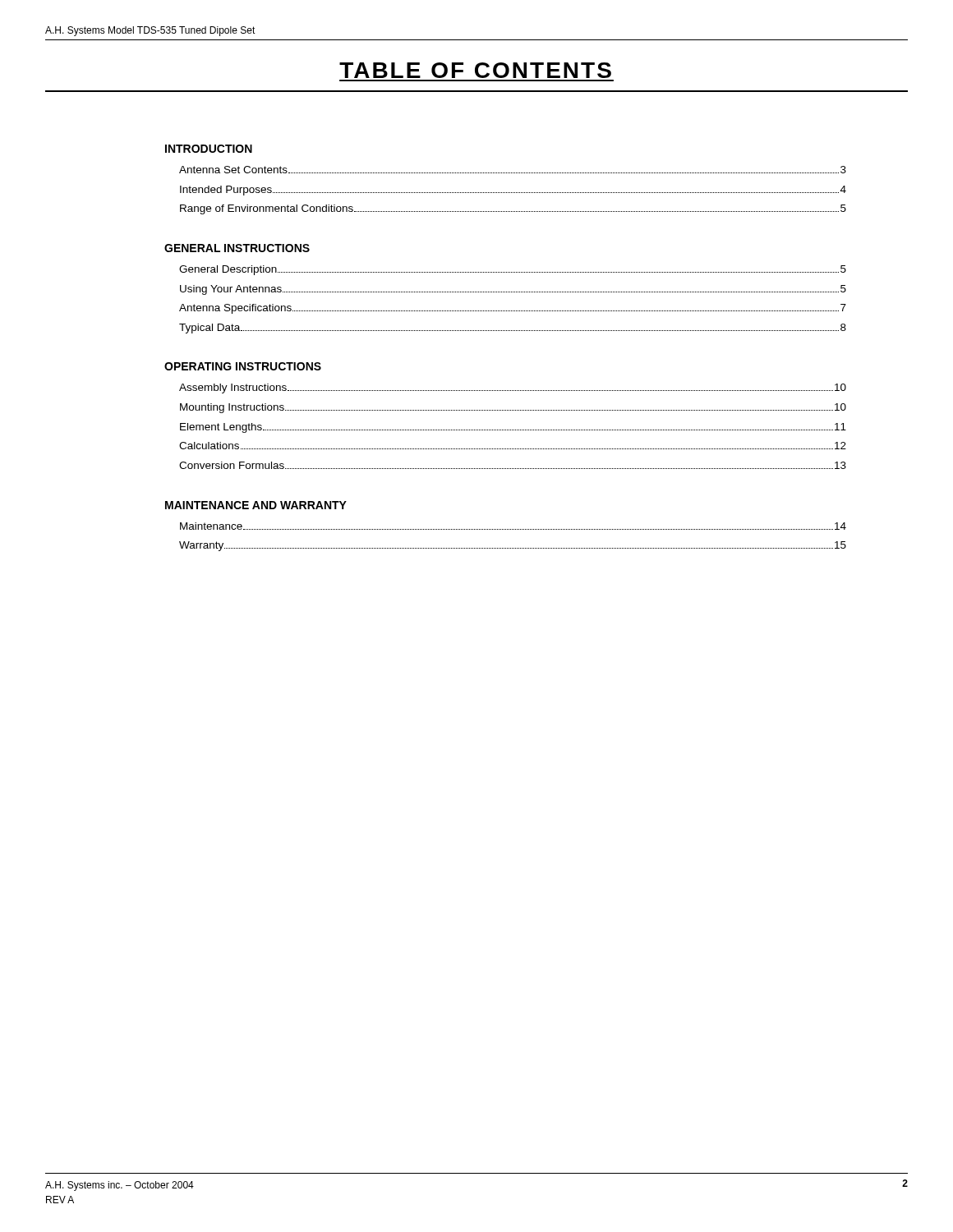
Task: Point to the text block starting "Maintenance 14"
Action: (513, 526)
